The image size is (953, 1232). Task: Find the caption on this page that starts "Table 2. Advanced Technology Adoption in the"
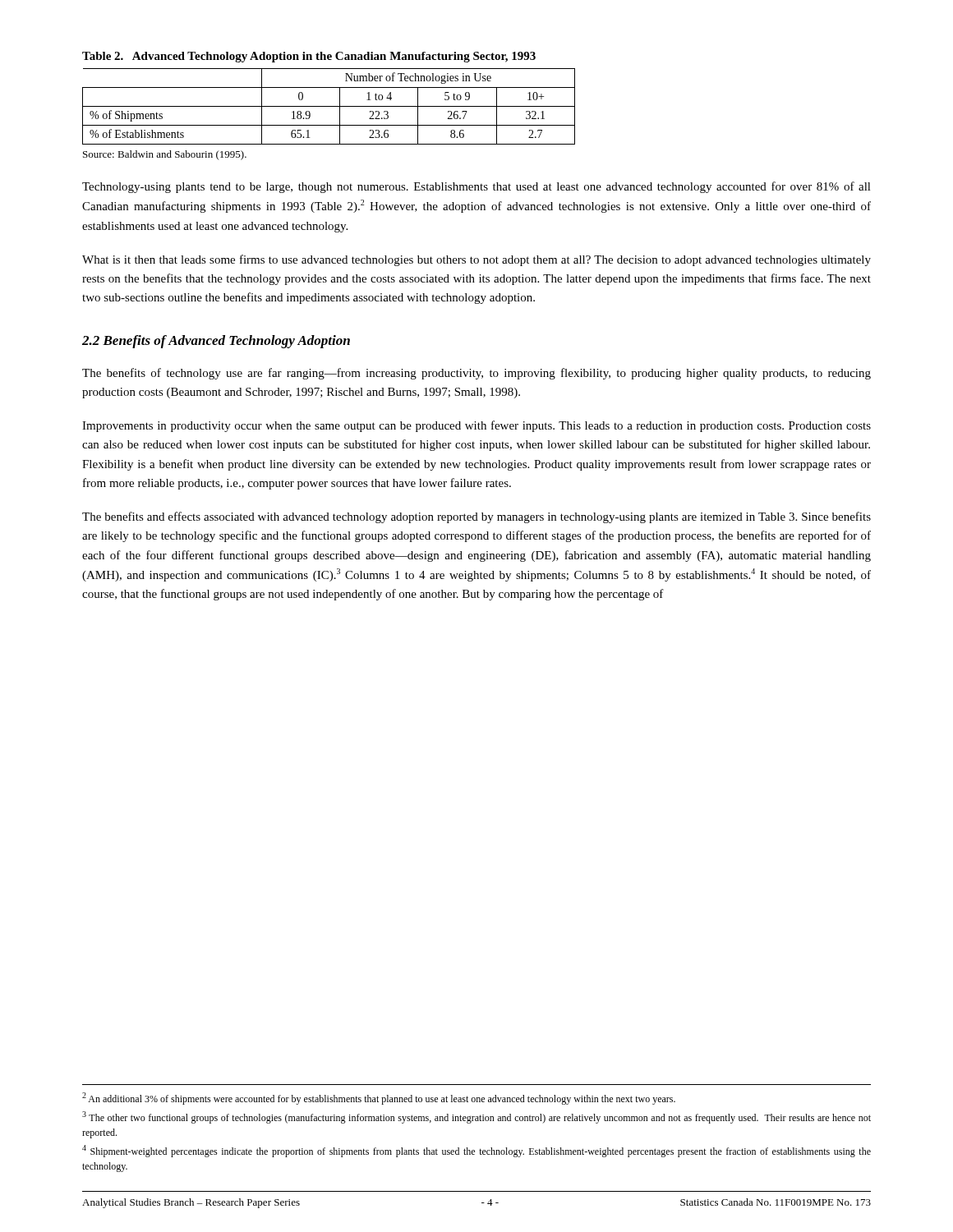[309, 56]
